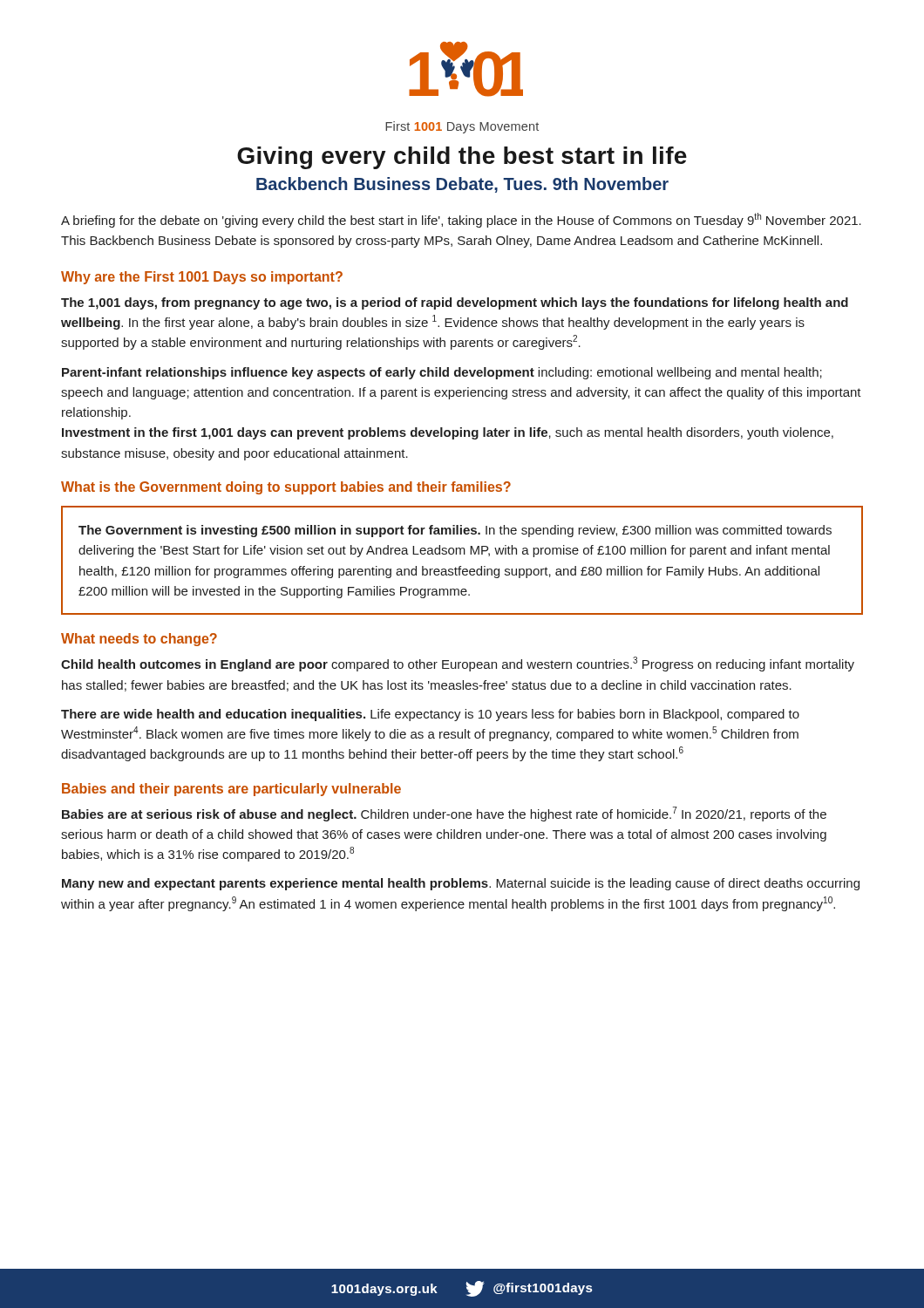
Task: Where does it say "What needs to change?"?
Action: point(139,639)
